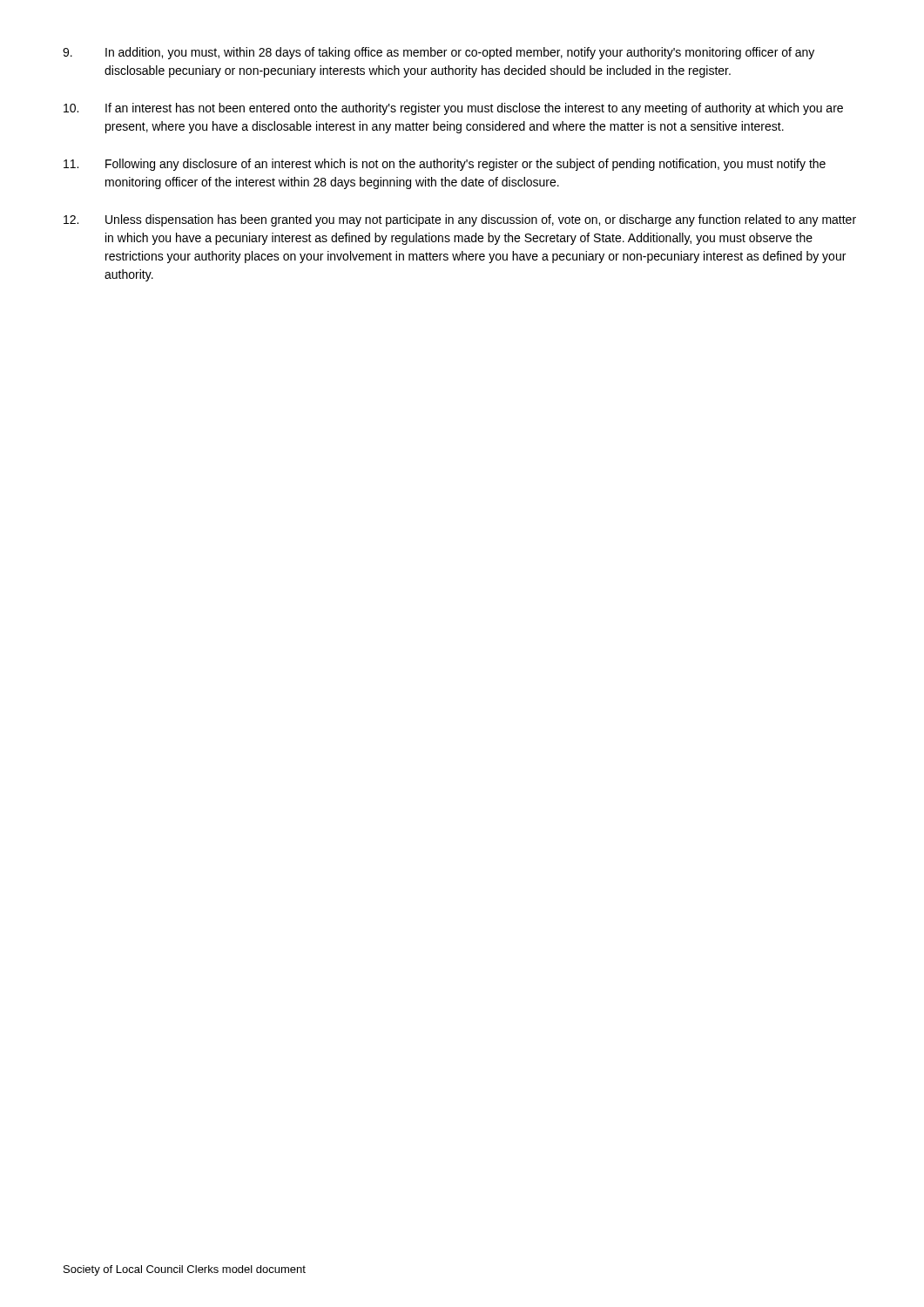The width and height of the screenshot is (924, 1307).
Task: Point to the passage starting "9. In addition, you must, within"
Action: point(462,62)
